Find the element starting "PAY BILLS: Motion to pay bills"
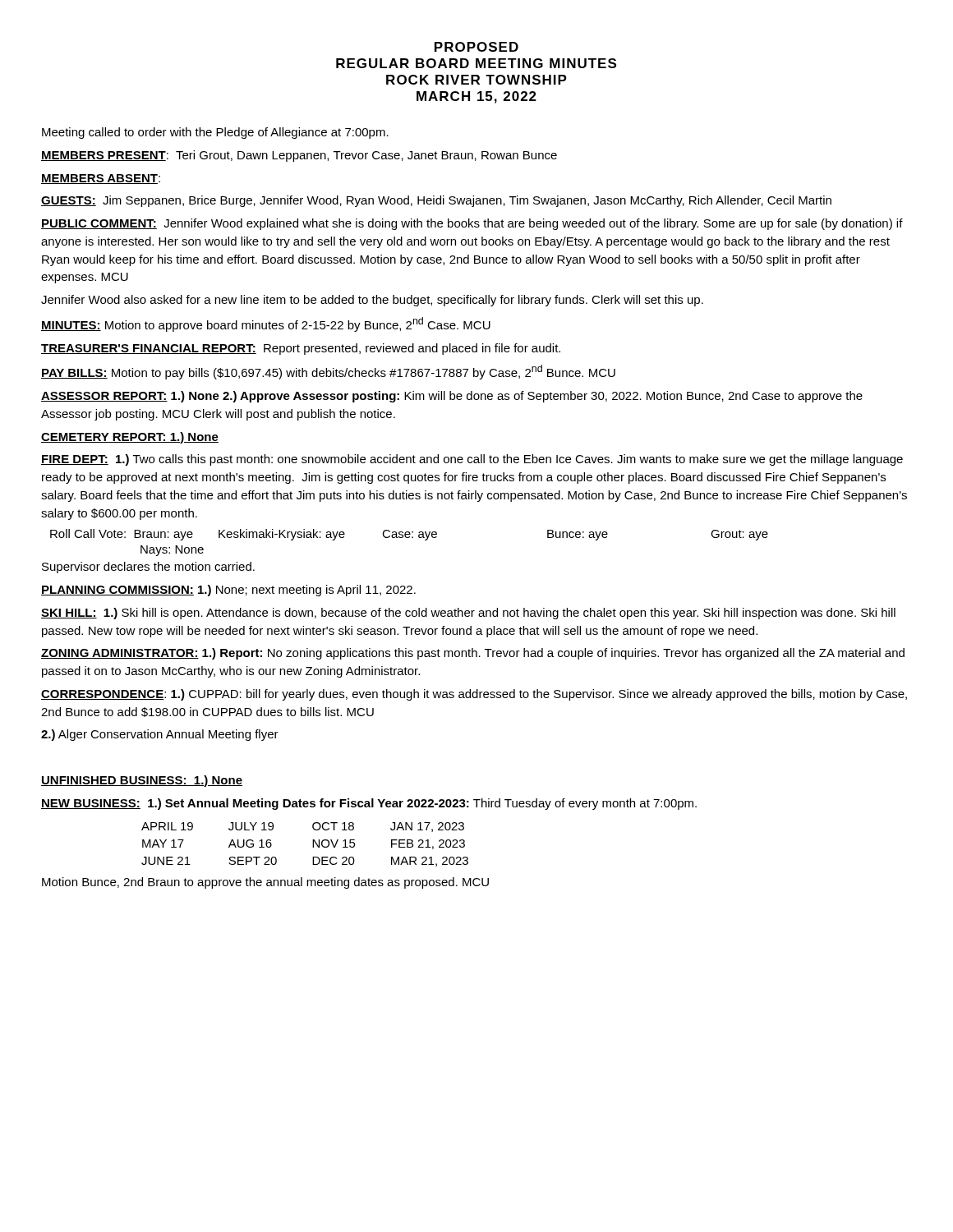This screenshot has height=1232, width=953. click(x=476, y=372)
